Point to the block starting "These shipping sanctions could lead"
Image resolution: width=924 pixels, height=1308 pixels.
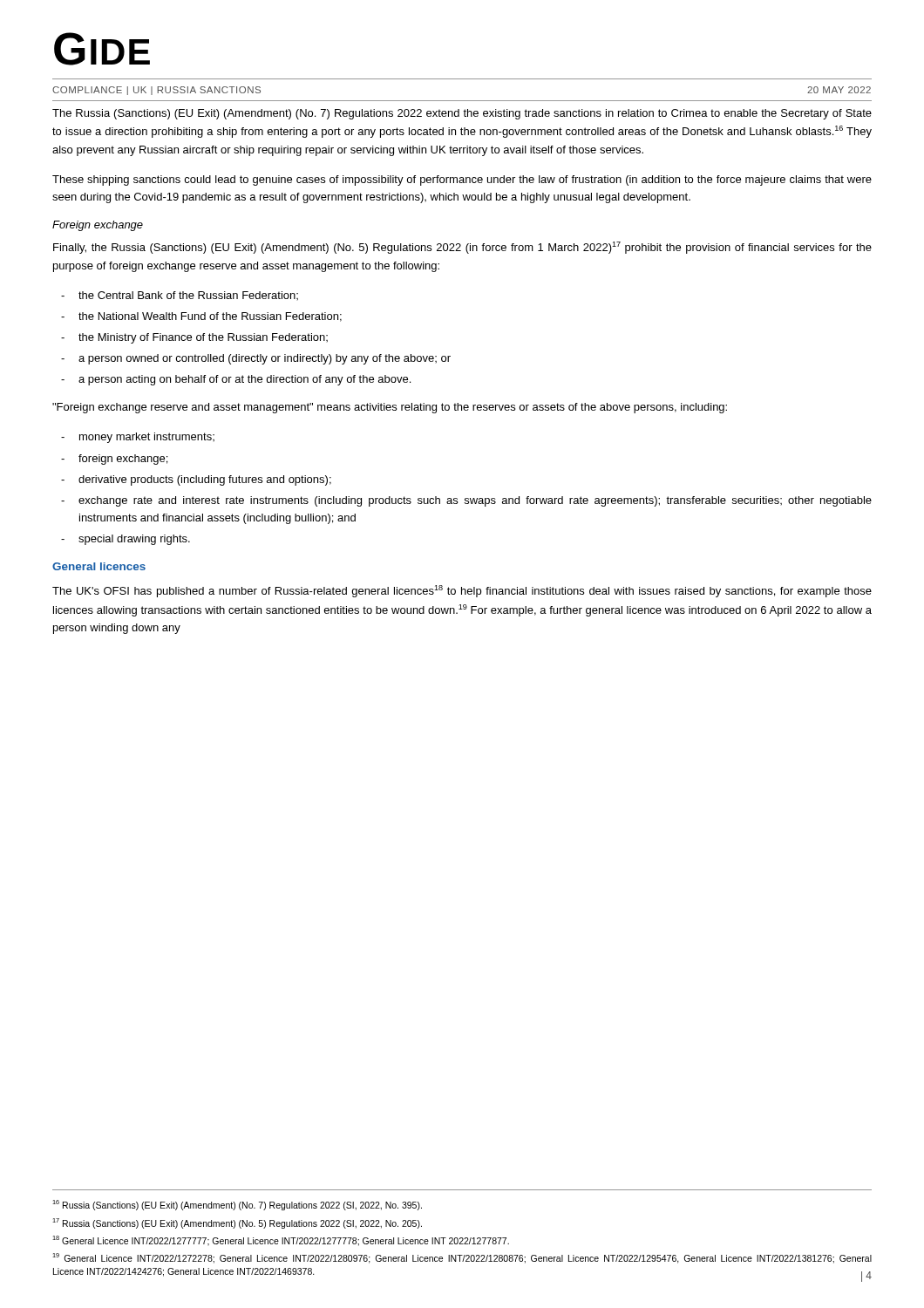[462, 188]
